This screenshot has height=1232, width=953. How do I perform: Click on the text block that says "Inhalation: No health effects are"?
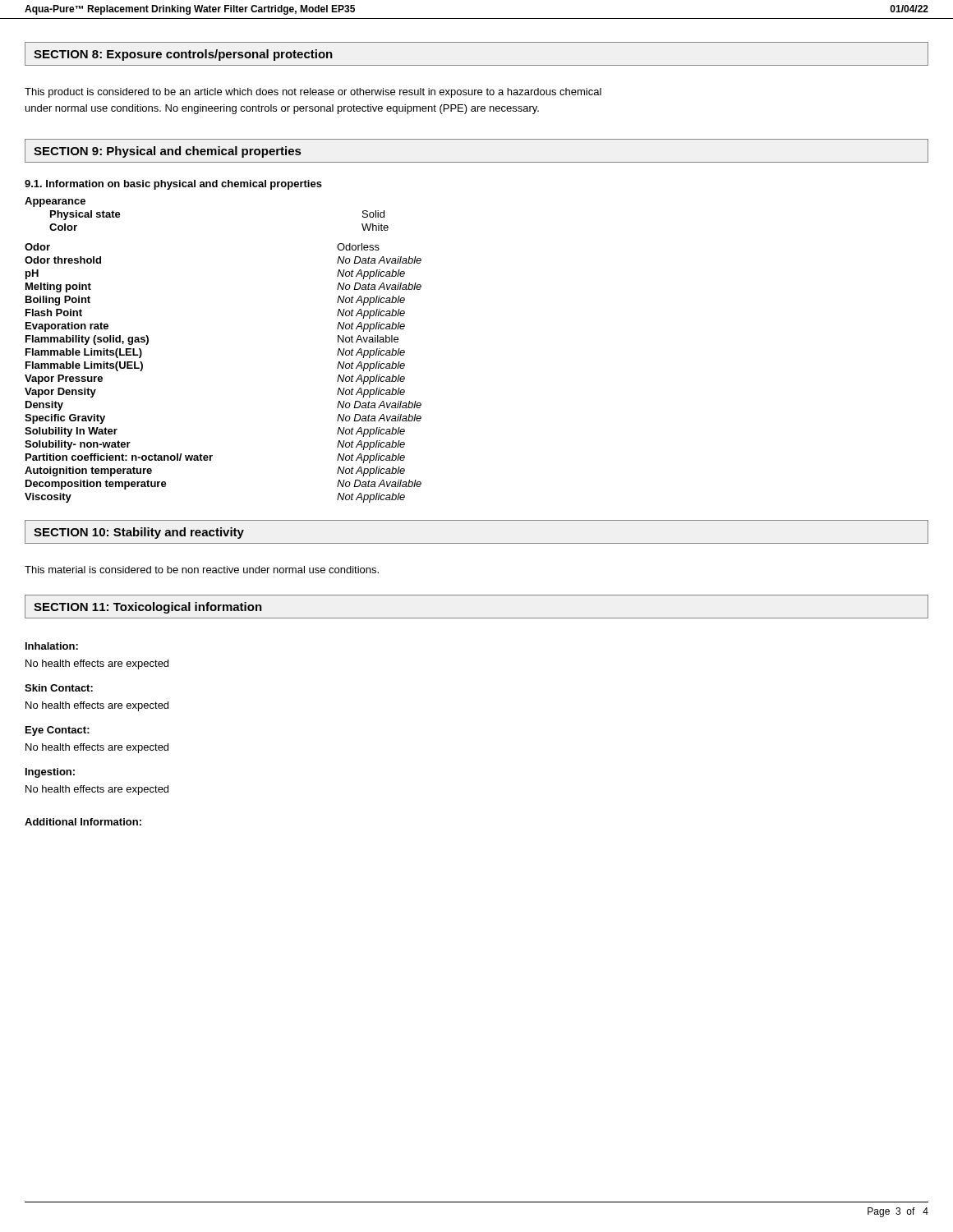point(52,646)
